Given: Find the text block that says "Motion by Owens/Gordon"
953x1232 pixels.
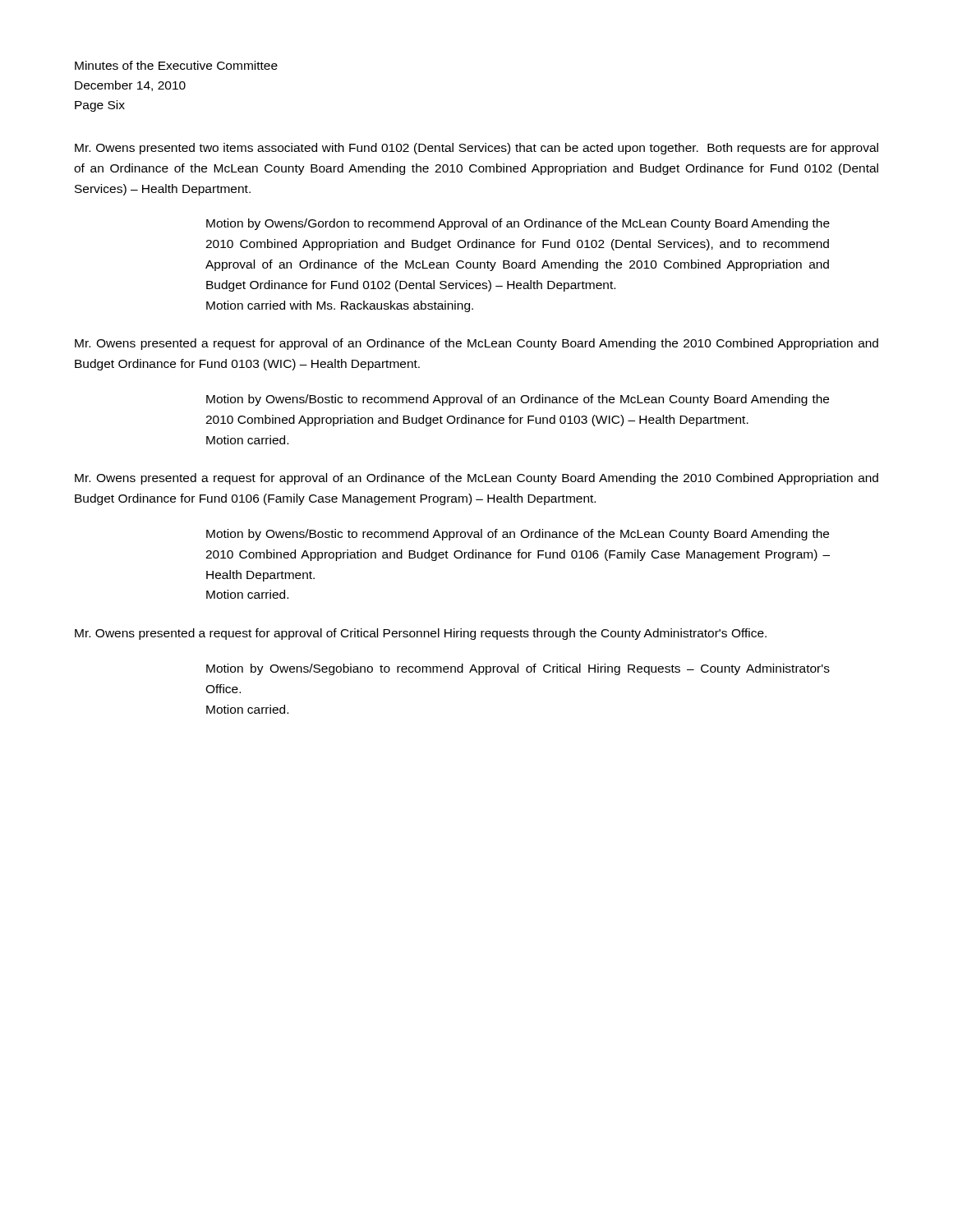Looking at the screenshot, I should pyautogui.click(x=518, y=264).
